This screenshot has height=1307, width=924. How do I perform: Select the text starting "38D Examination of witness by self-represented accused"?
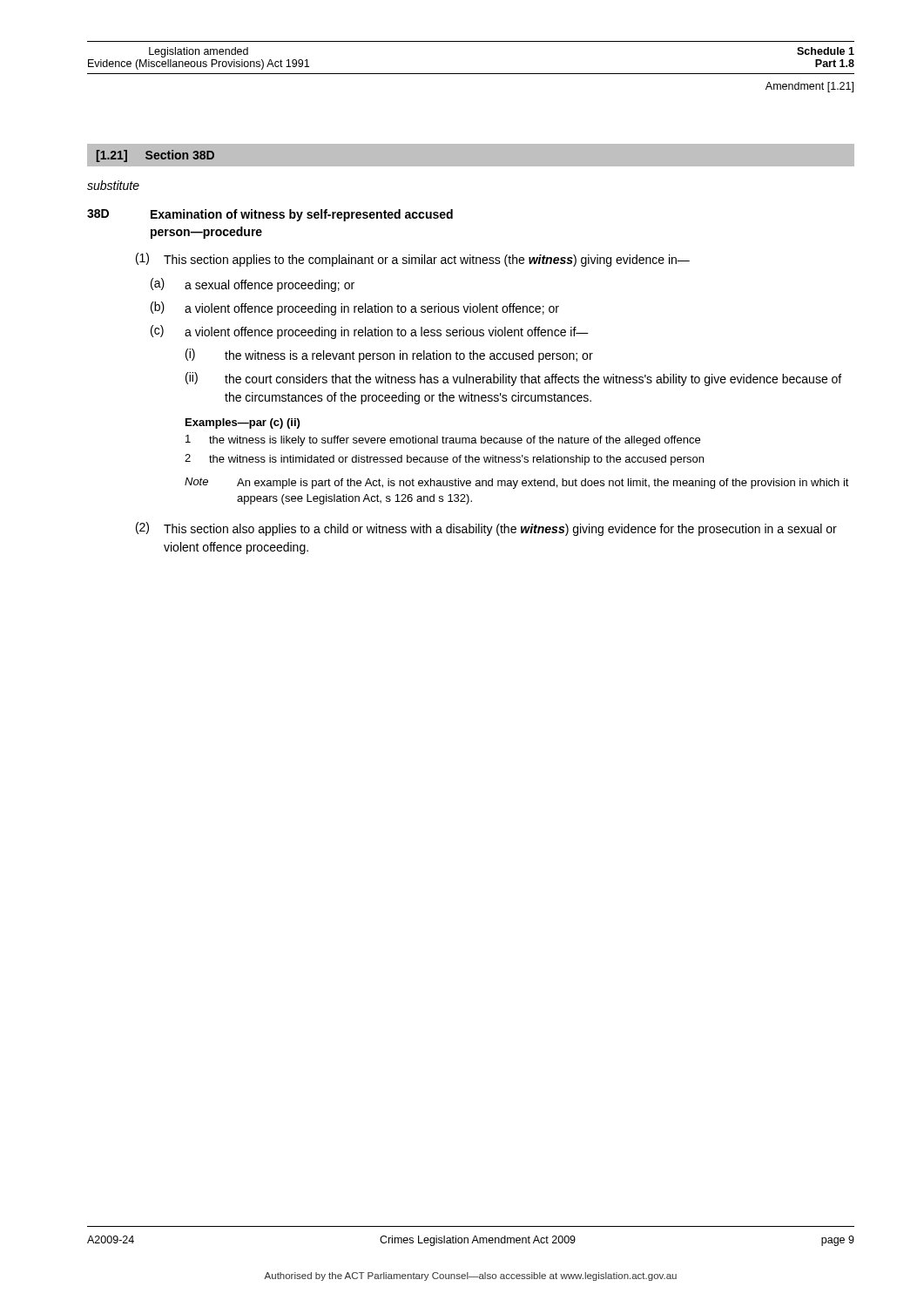tap(270, 224)
